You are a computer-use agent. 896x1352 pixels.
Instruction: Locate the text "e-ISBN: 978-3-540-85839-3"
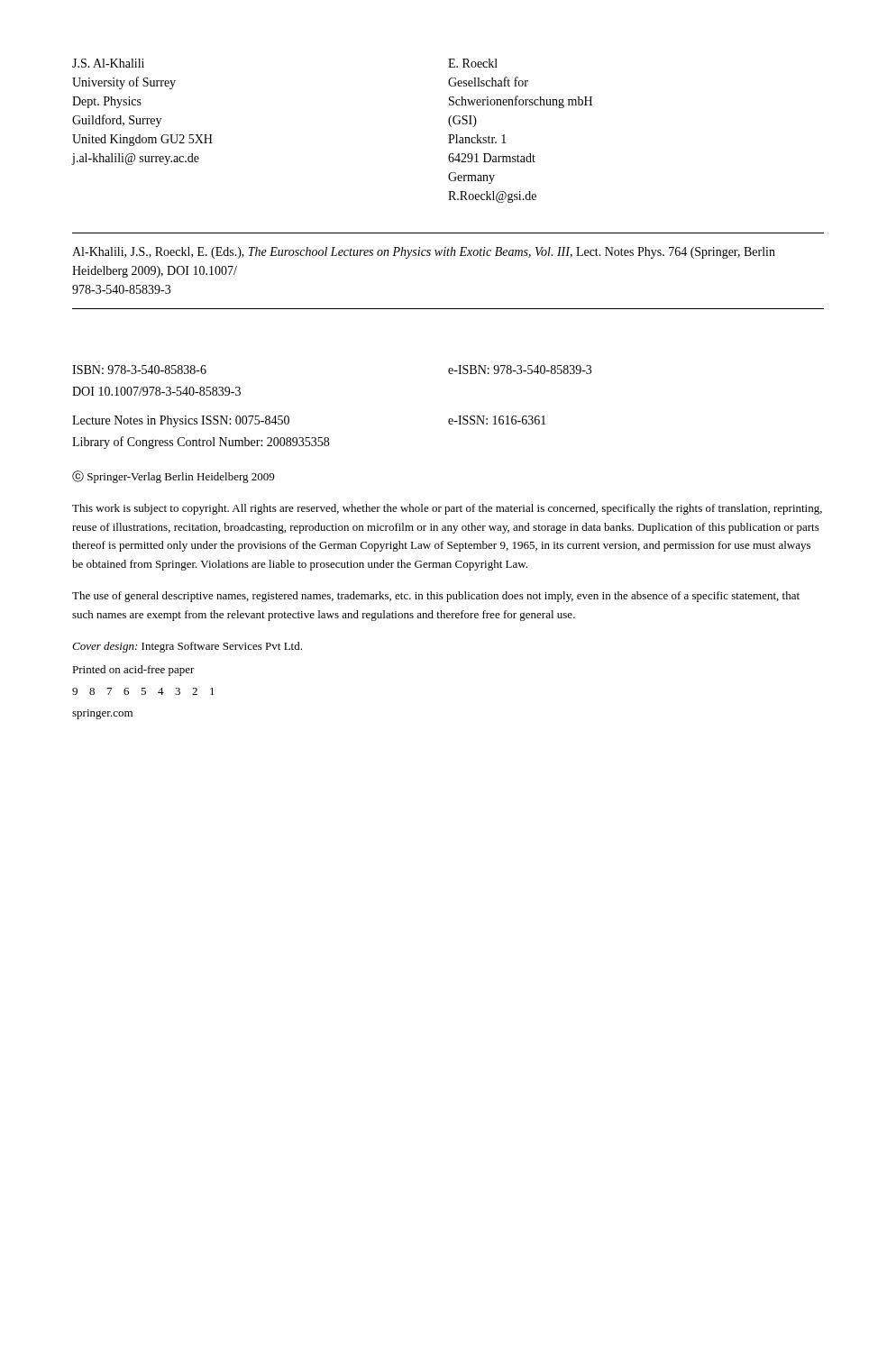(520, 370)
